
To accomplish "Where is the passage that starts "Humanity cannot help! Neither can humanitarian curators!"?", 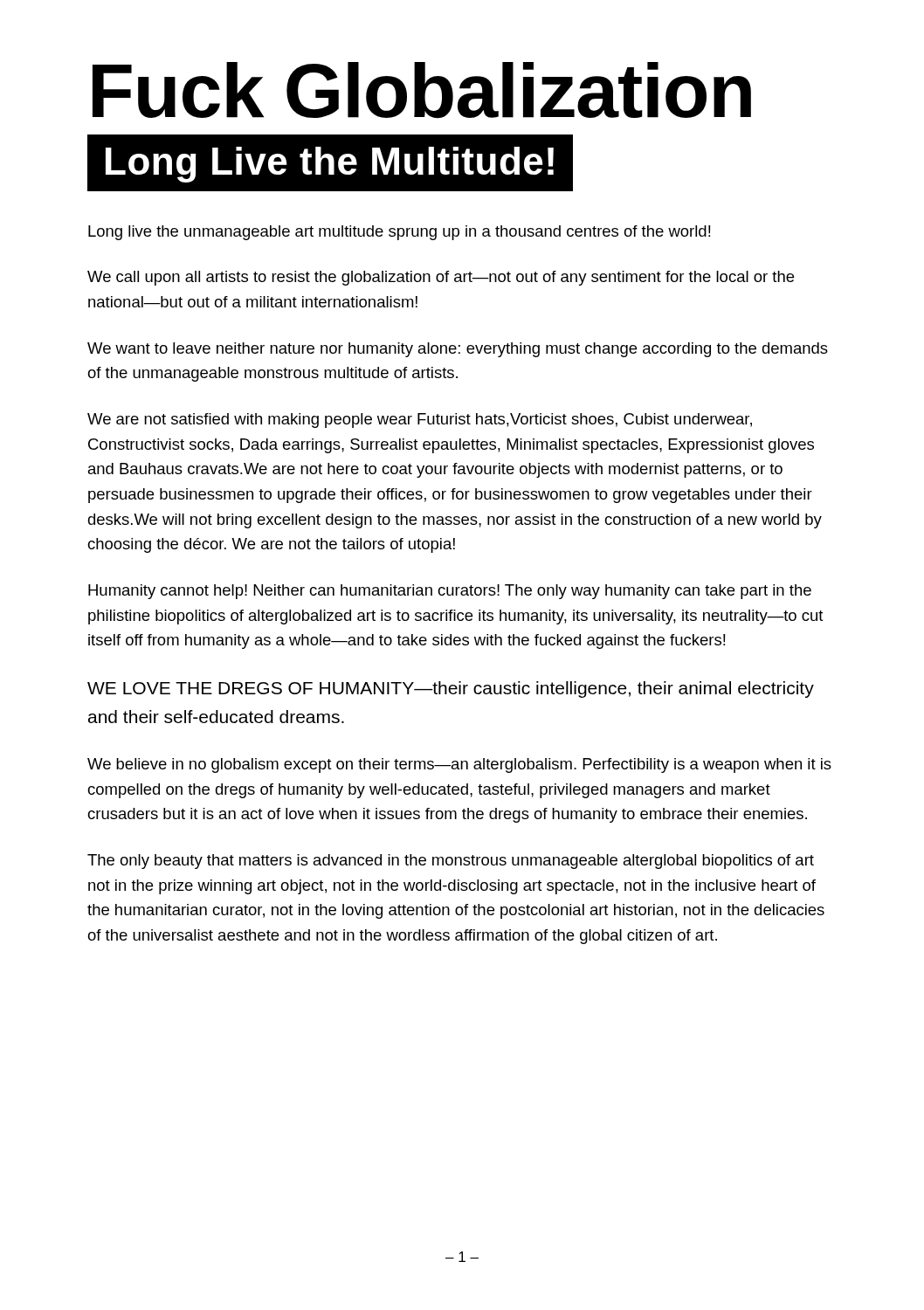I will 462,616.
